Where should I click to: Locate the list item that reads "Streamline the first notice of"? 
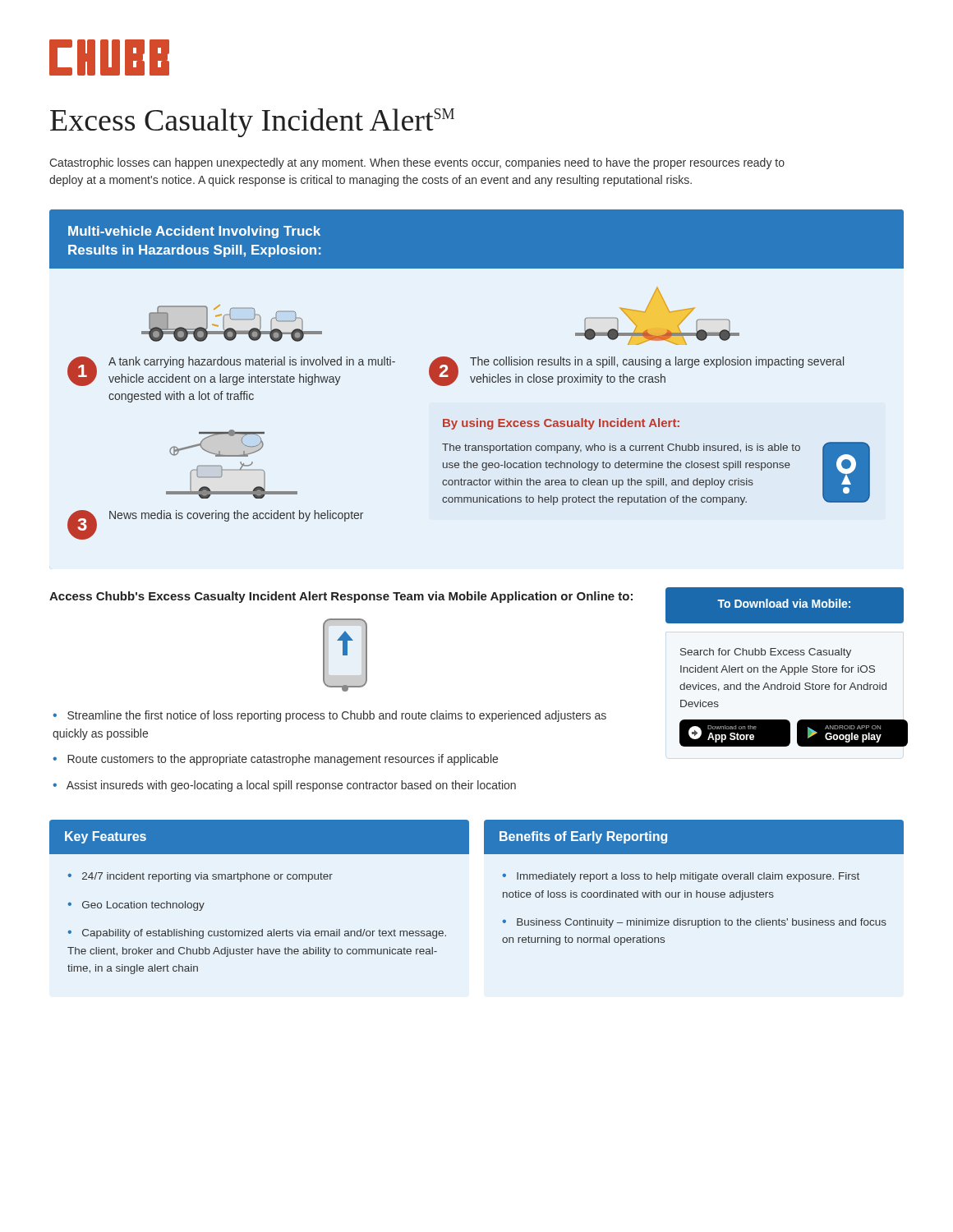[330, 724]
